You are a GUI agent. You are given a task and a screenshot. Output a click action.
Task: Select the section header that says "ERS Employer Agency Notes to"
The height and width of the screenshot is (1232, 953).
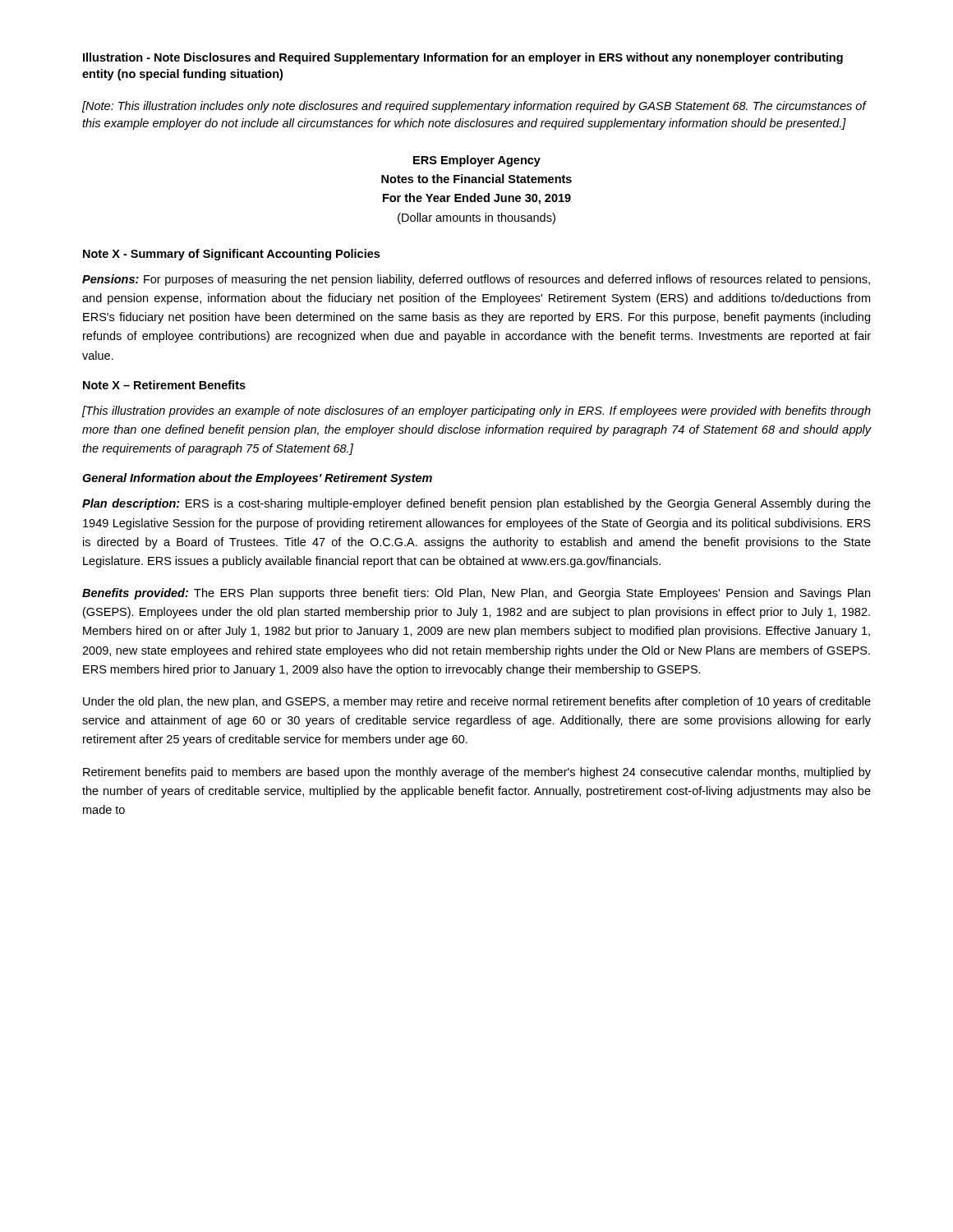click(x=476, y=189)
